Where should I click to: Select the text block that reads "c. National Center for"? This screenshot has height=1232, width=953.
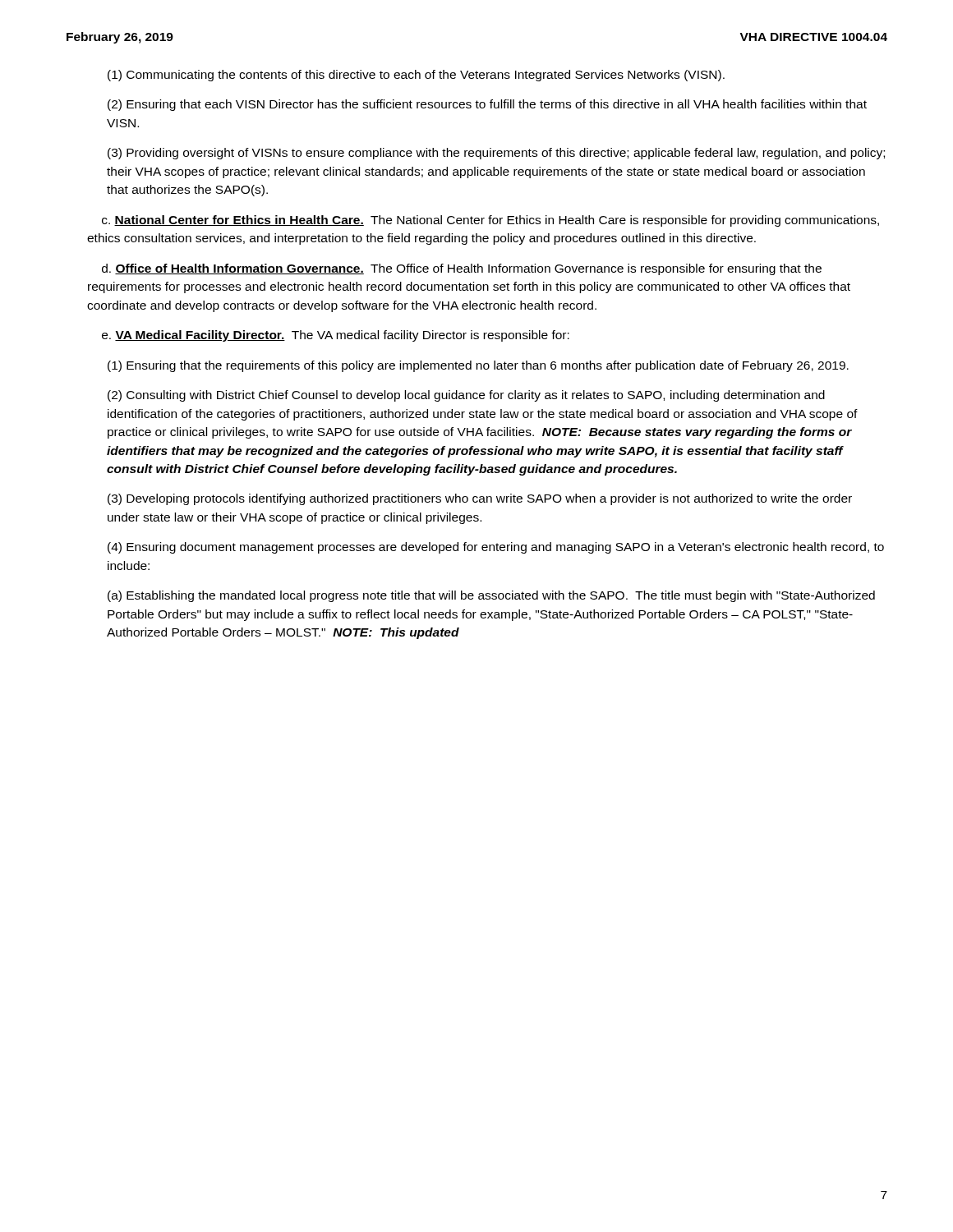(x=487, y=229)
